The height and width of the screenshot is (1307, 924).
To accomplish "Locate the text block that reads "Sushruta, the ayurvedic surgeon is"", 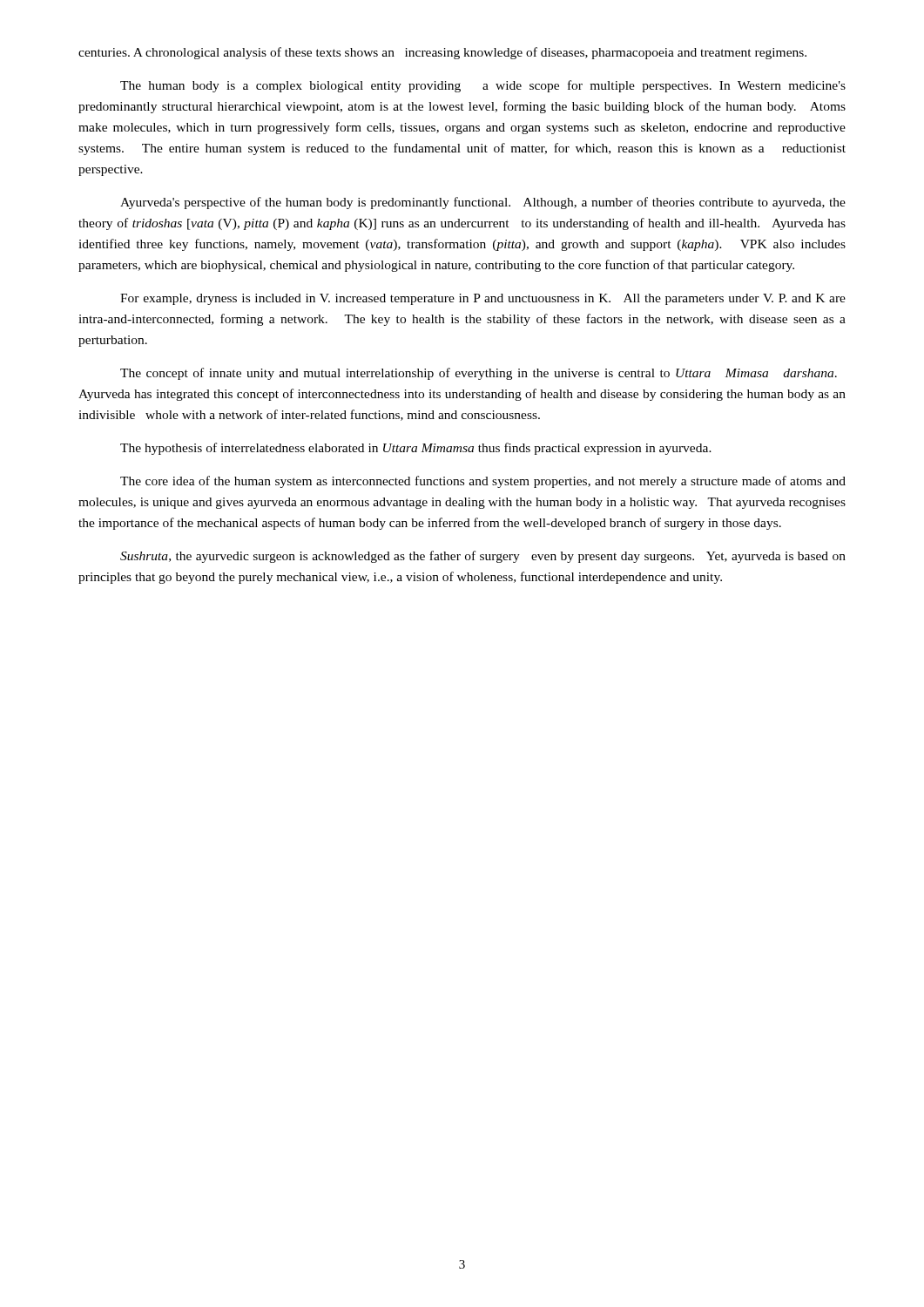I will [x=462, y=567].
